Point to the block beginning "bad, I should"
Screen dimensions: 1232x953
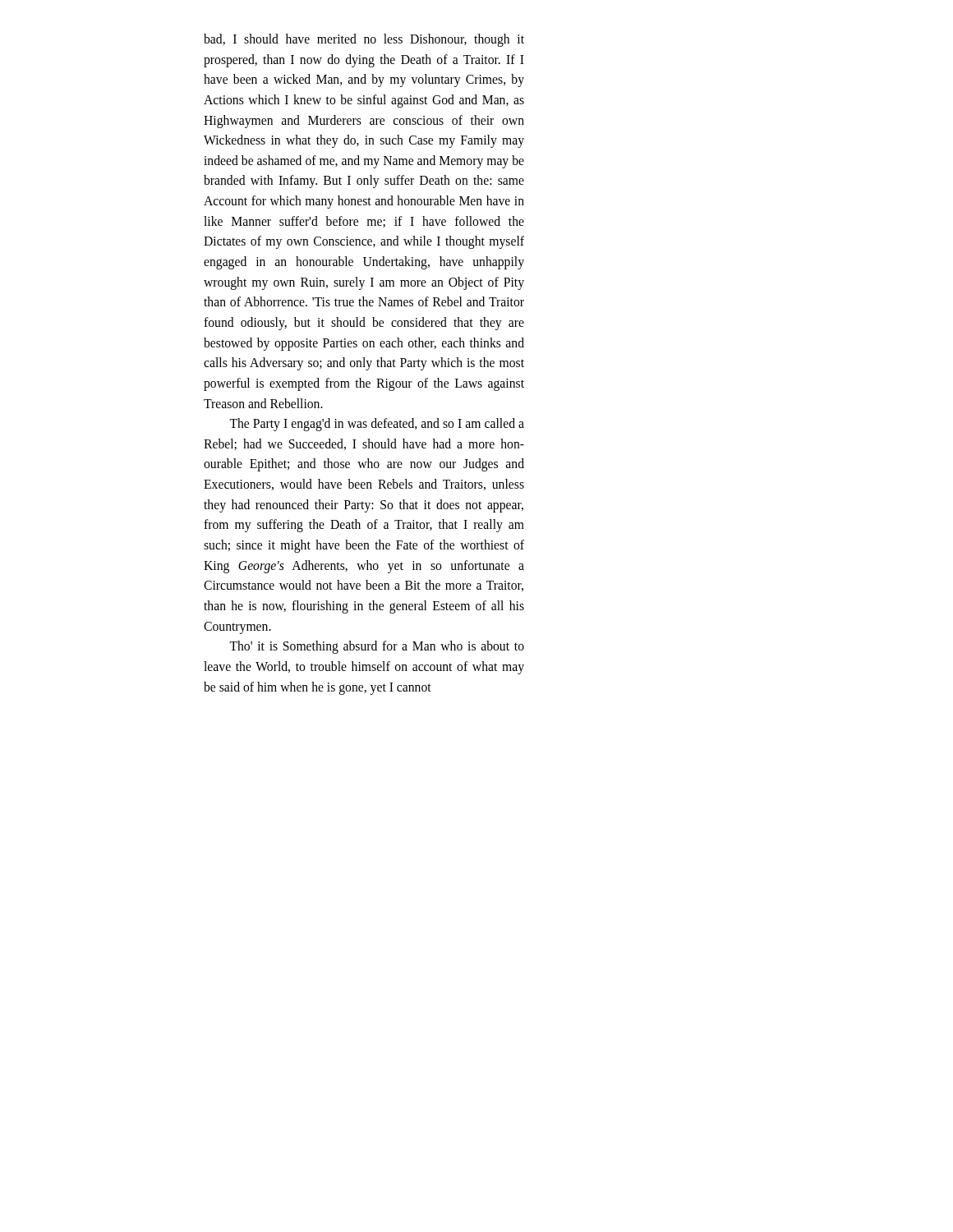364,364
